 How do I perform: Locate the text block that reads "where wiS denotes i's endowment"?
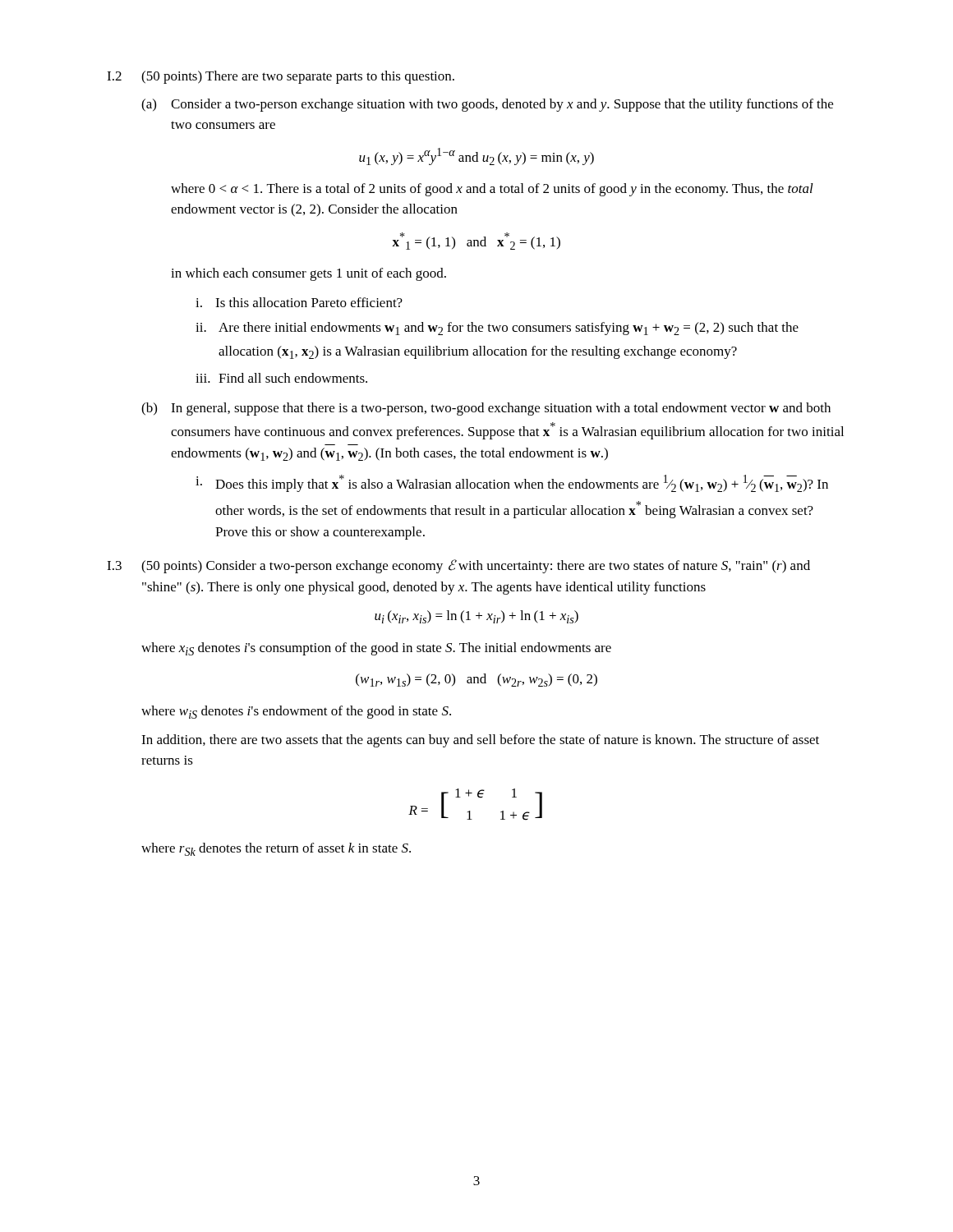297,712
